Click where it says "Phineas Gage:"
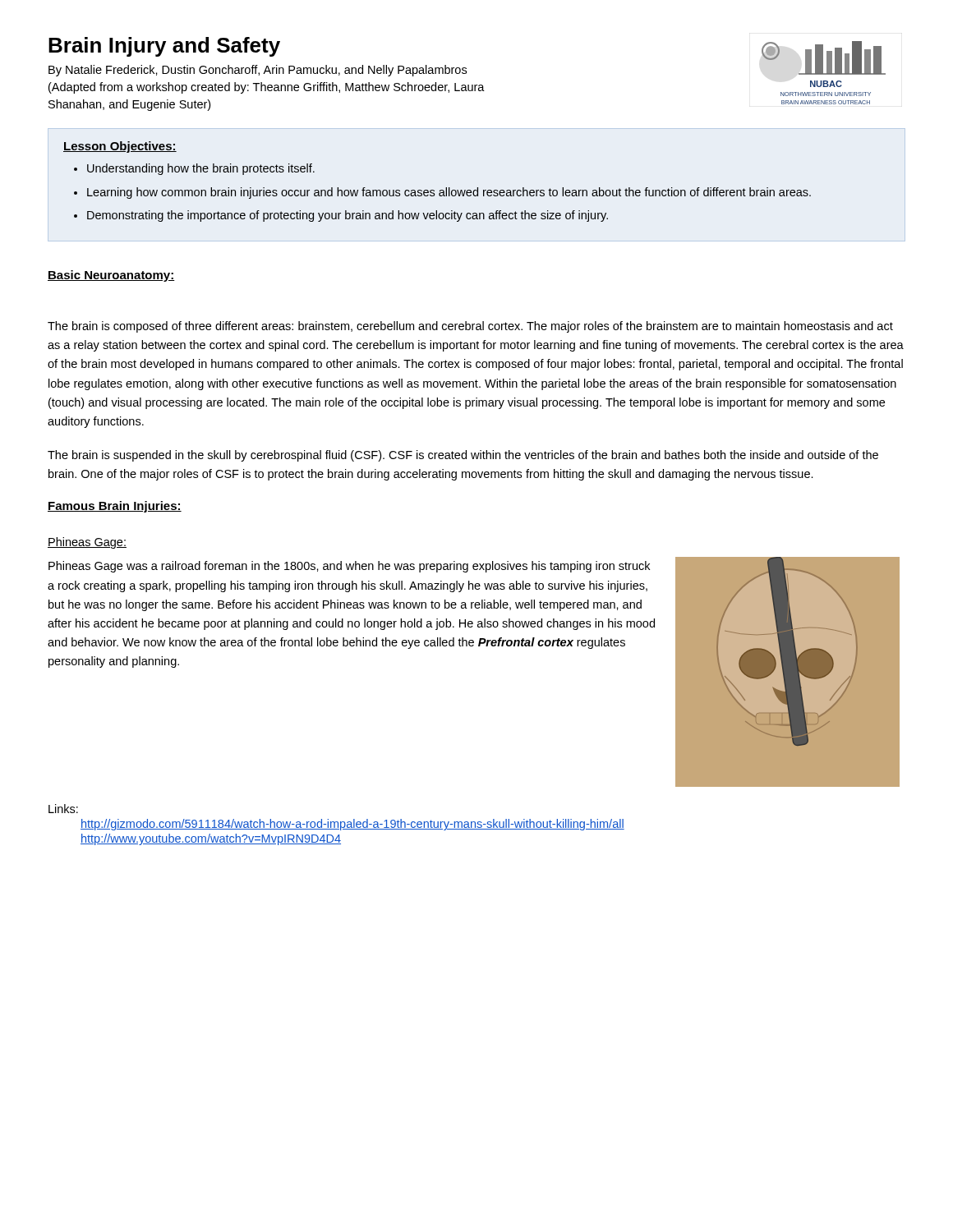 point(87,543)
